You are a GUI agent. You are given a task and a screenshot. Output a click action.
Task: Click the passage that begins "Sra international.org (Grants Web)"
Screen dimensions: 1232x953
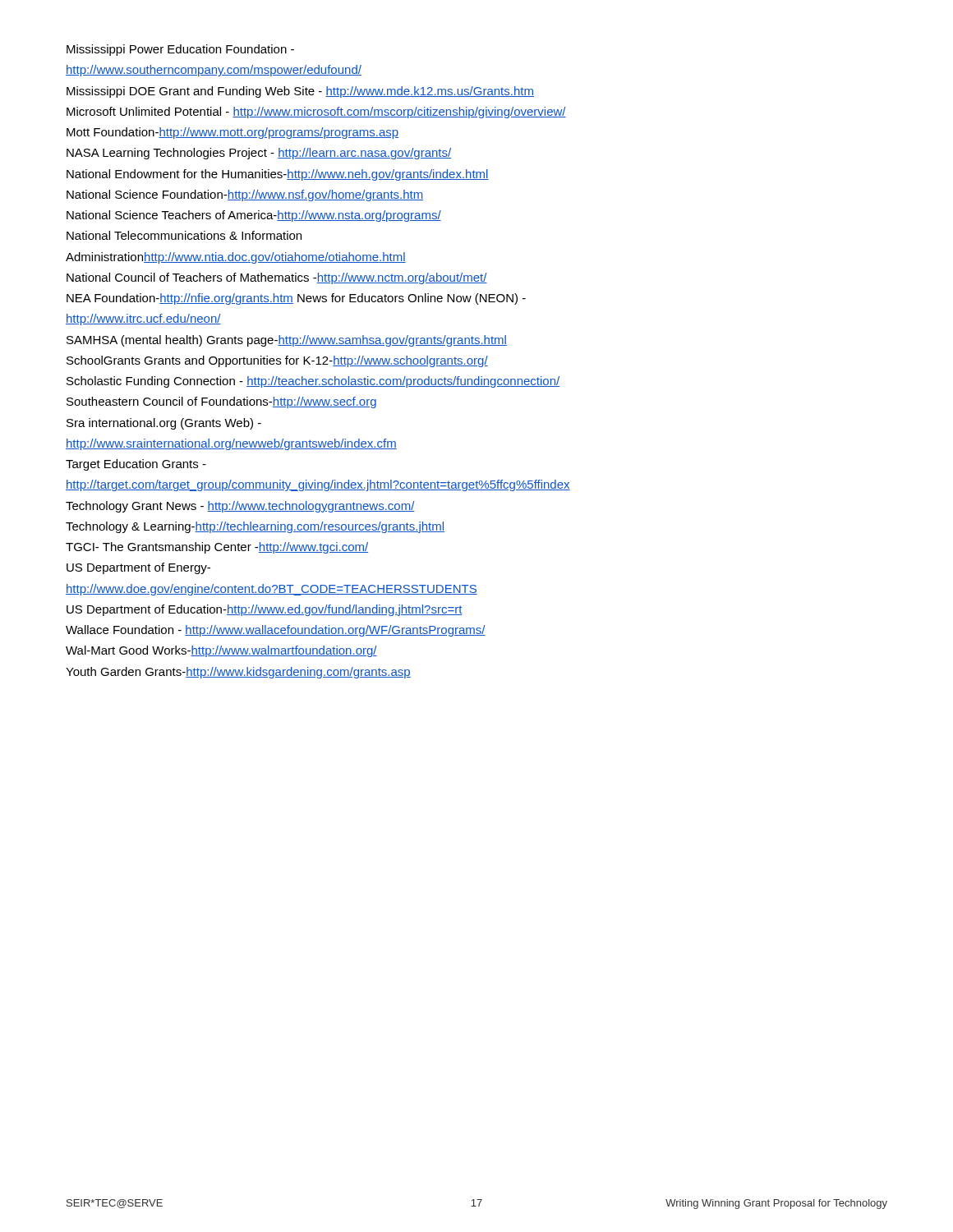164,424
